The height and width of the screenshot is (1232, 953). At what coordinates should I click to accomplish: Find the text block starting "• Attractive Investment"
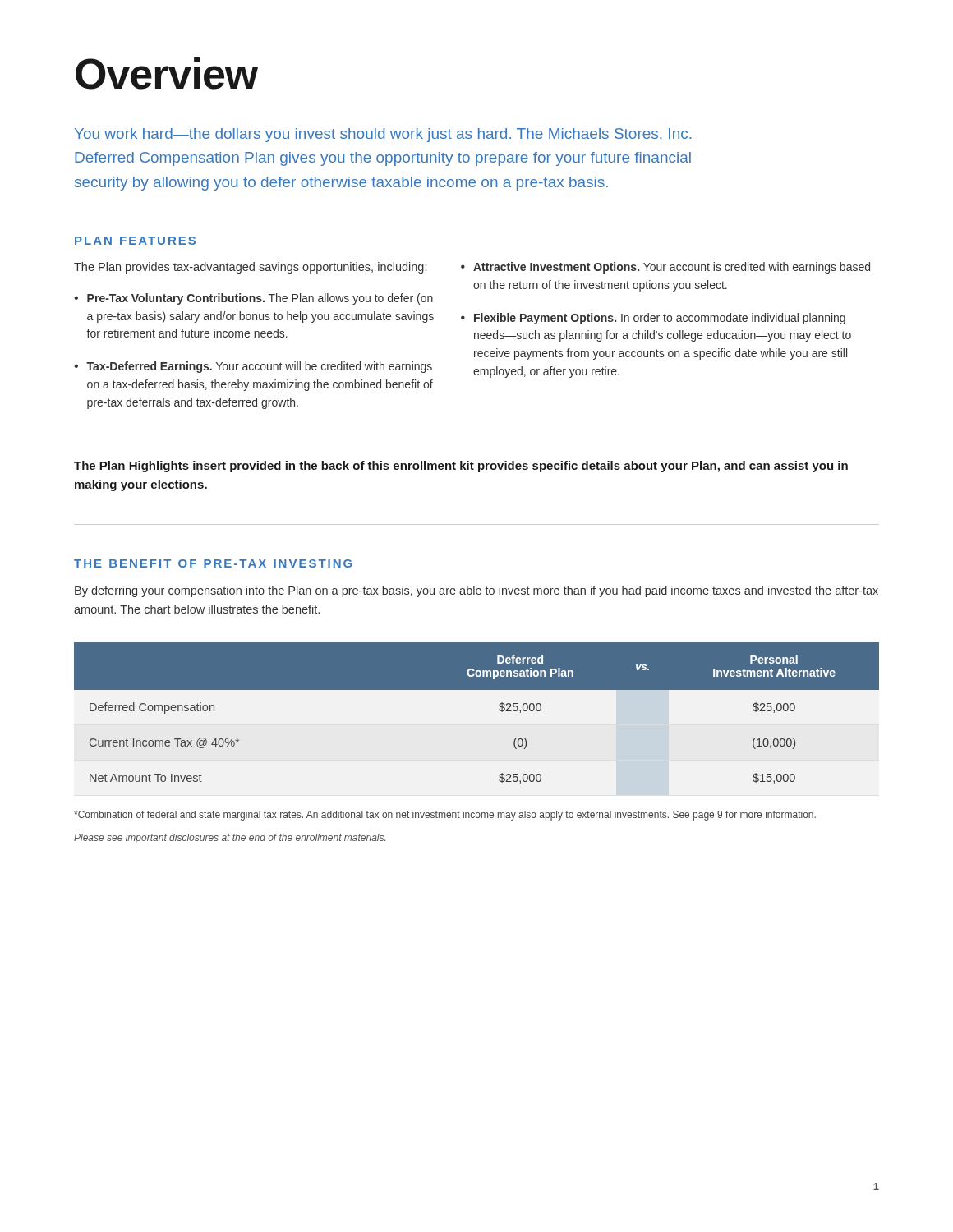click(x=670, y=277)
